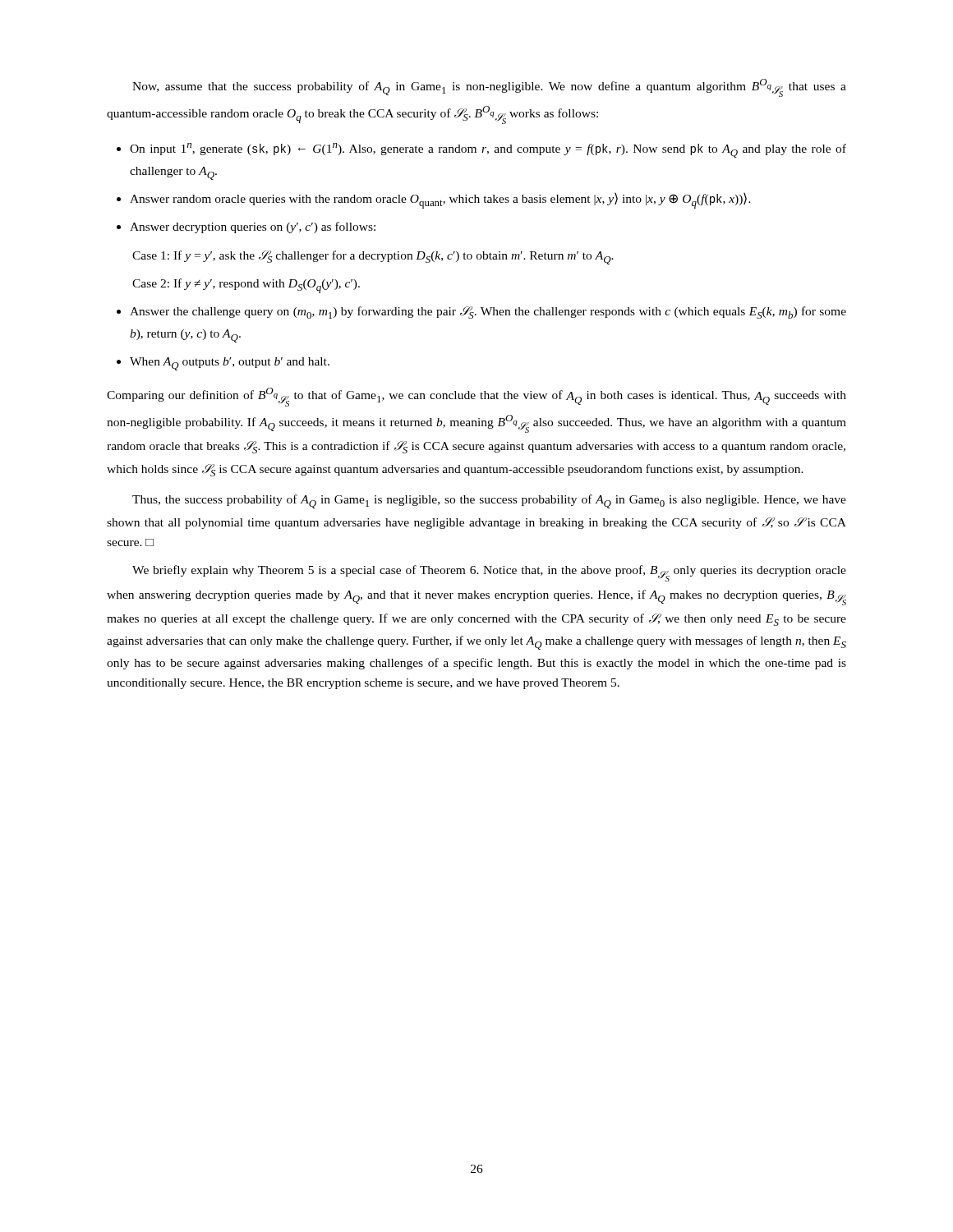
Task: Click on the passage starting "Comparing our definition of"
Action: click(476, 432)
